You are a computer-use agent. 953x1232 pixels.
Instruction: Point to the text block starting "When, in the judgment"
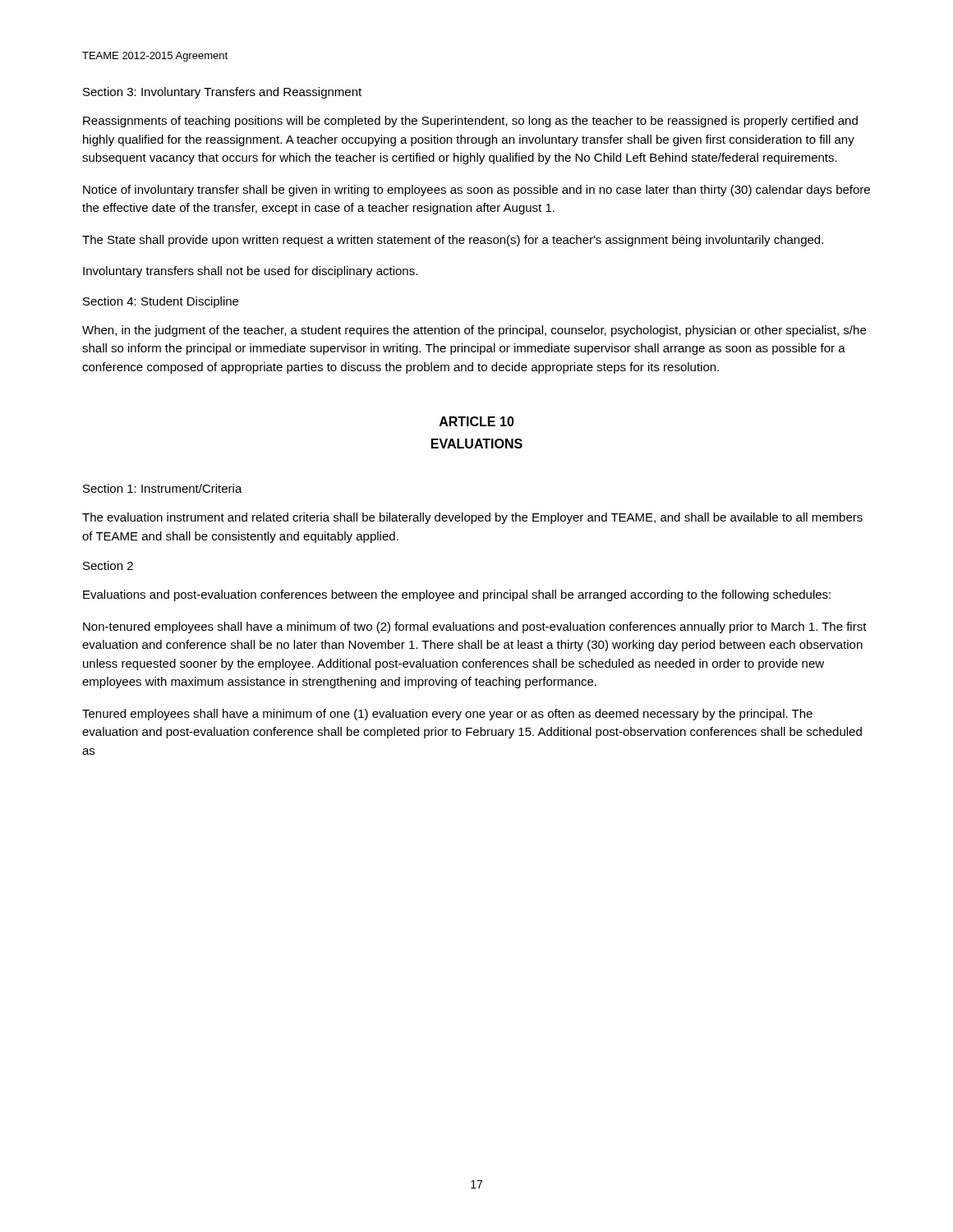pyautogui.click(x=474, y=348)
